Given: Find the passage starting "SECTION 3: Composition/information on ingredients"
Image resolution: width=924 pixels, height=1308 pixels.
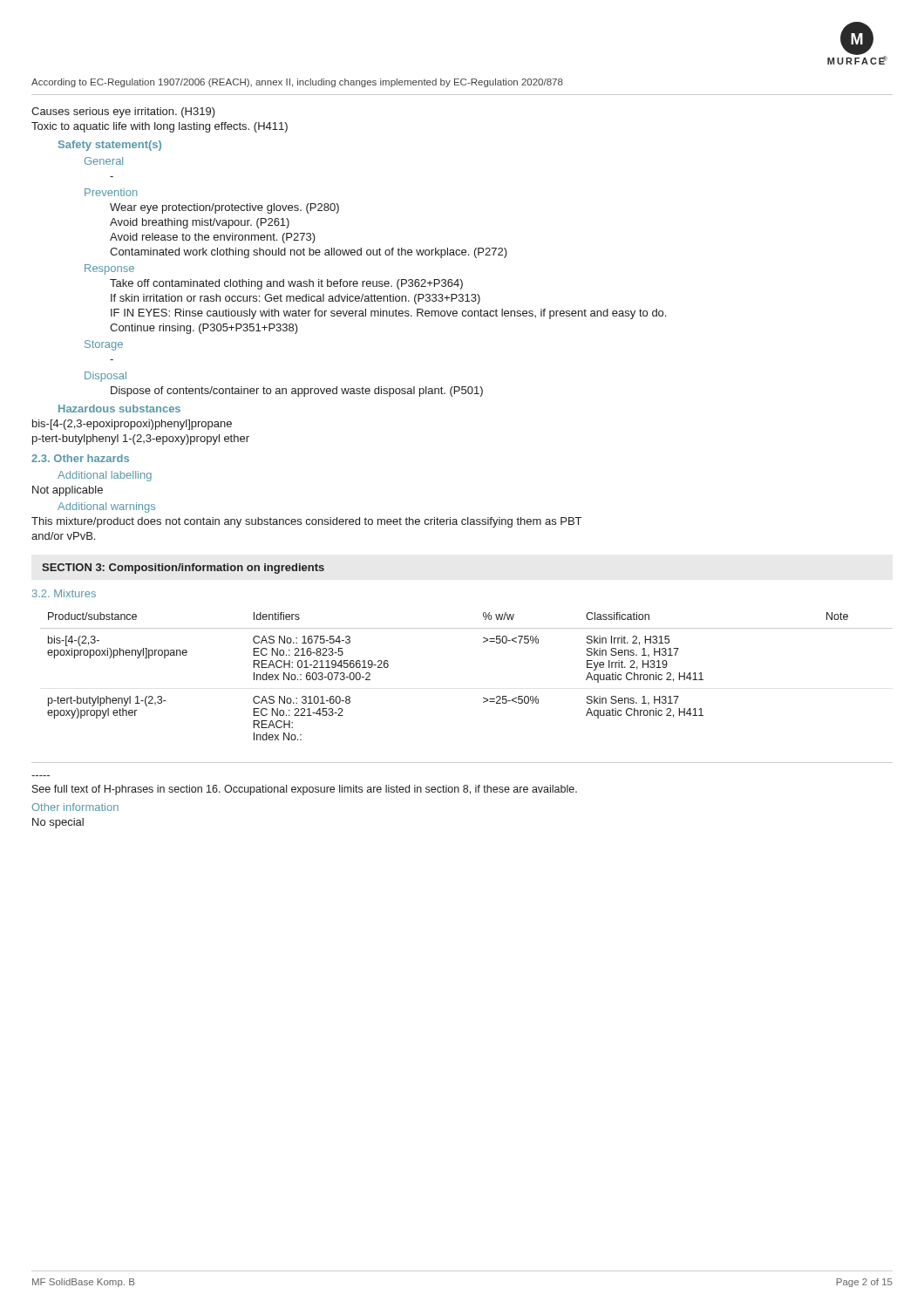Looking at the screenshot, I should click(183, 567).
